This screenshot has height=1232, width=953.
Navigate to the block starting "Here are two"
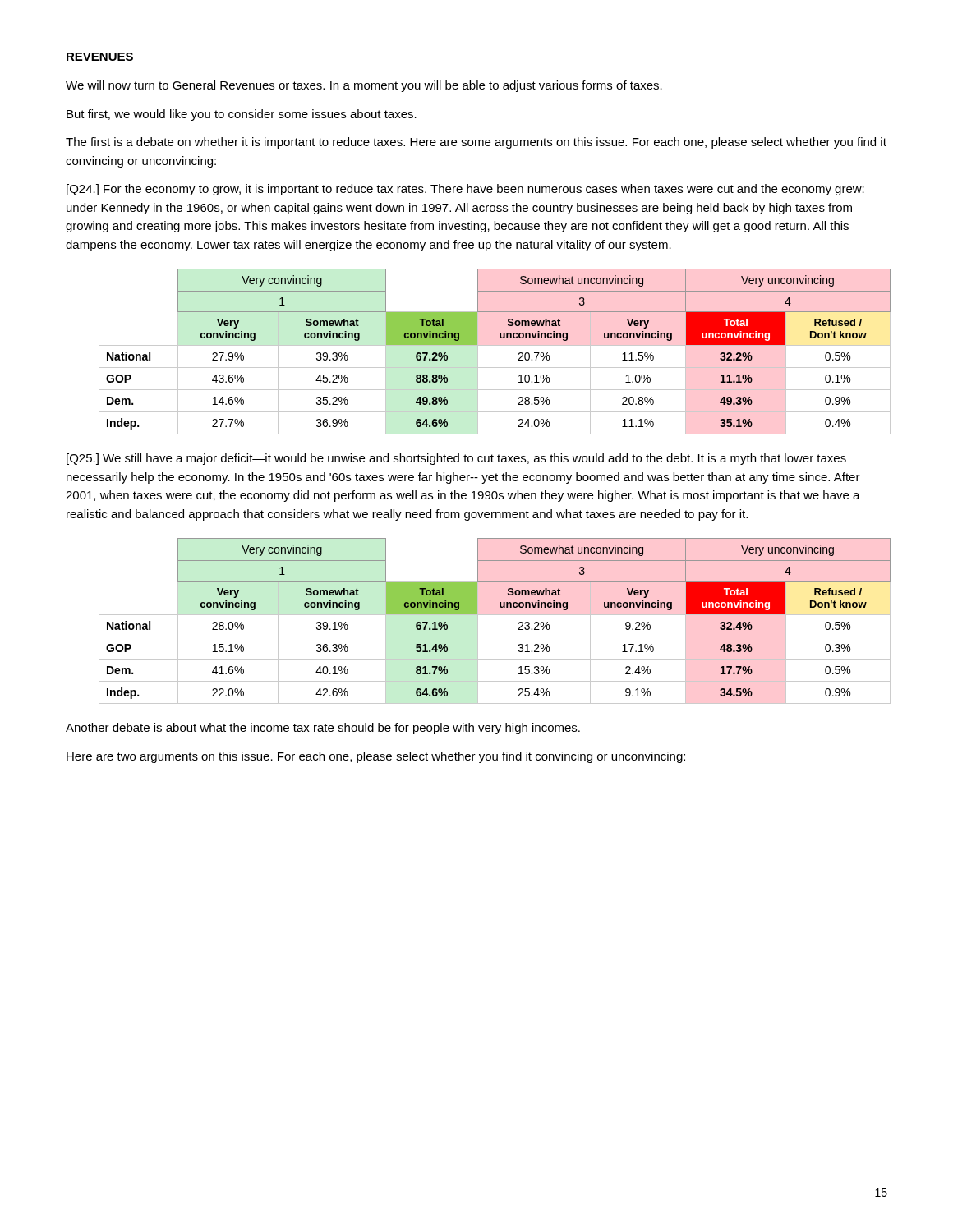(x=376, y=756)
